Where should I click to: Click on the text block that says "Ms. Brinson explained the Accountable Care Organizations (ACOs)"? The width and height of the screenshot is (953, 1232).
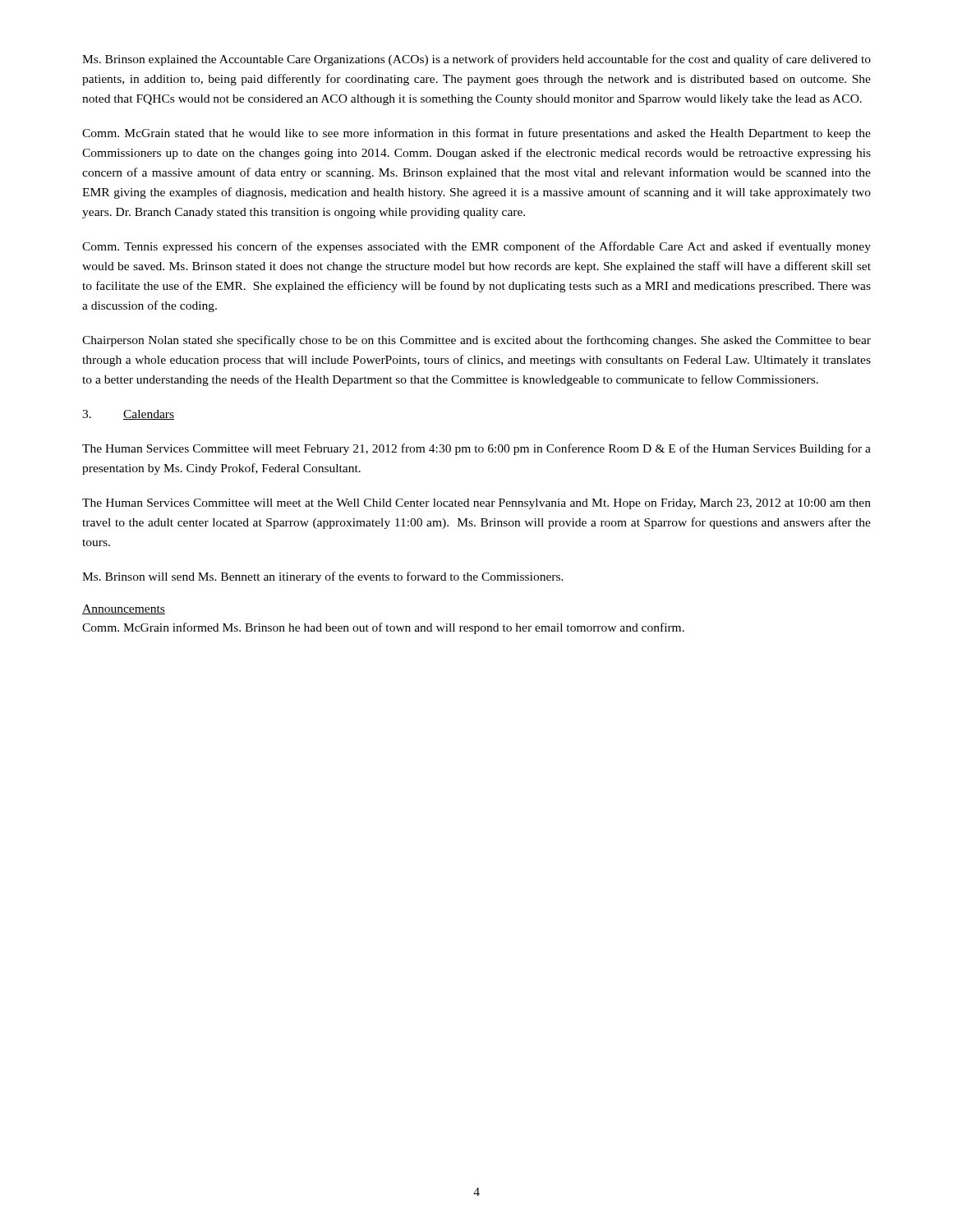pyautogui.click(x=476, y=78)
